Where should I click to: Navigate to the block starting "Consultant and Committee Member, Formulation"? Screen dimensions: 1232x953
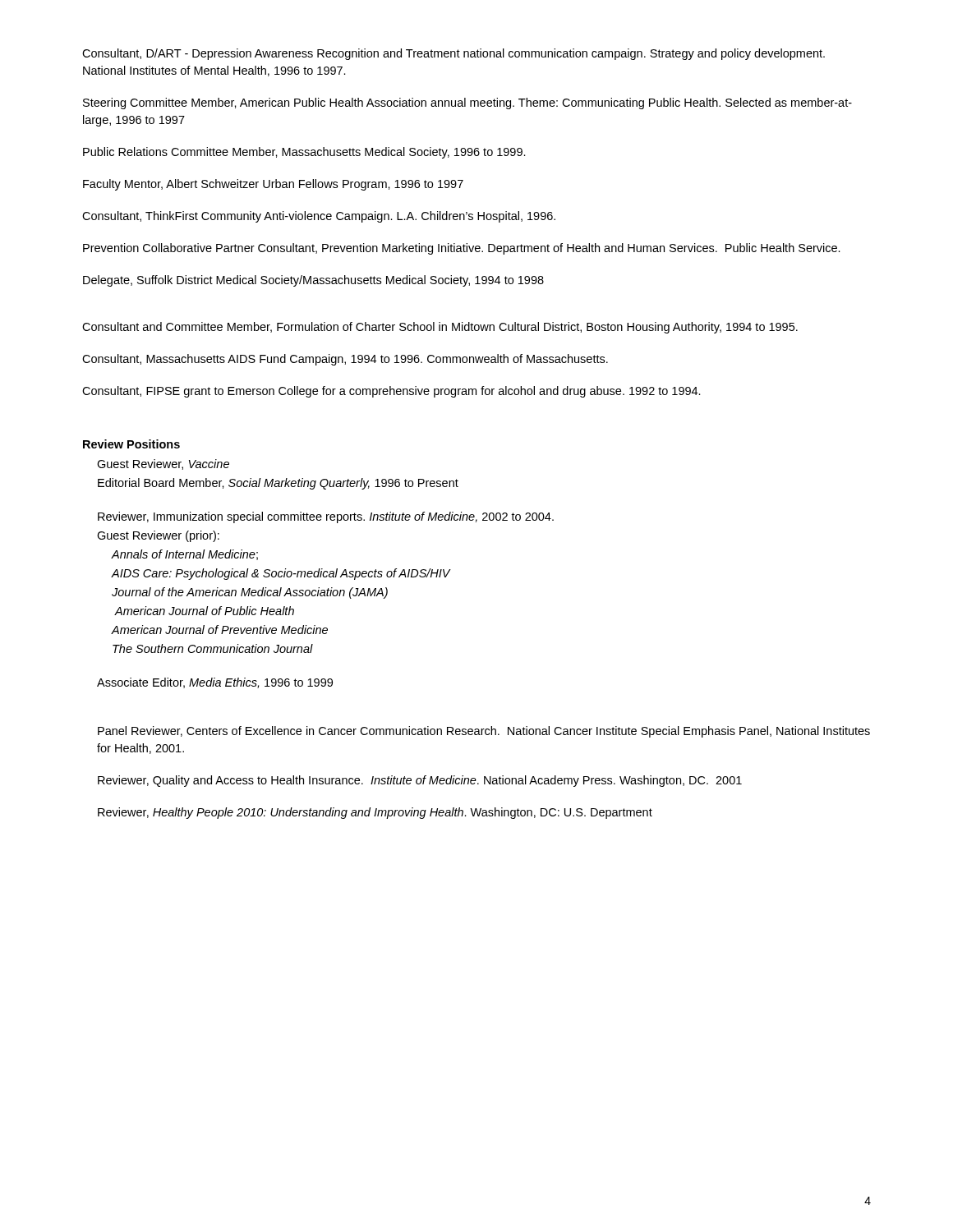440,327
